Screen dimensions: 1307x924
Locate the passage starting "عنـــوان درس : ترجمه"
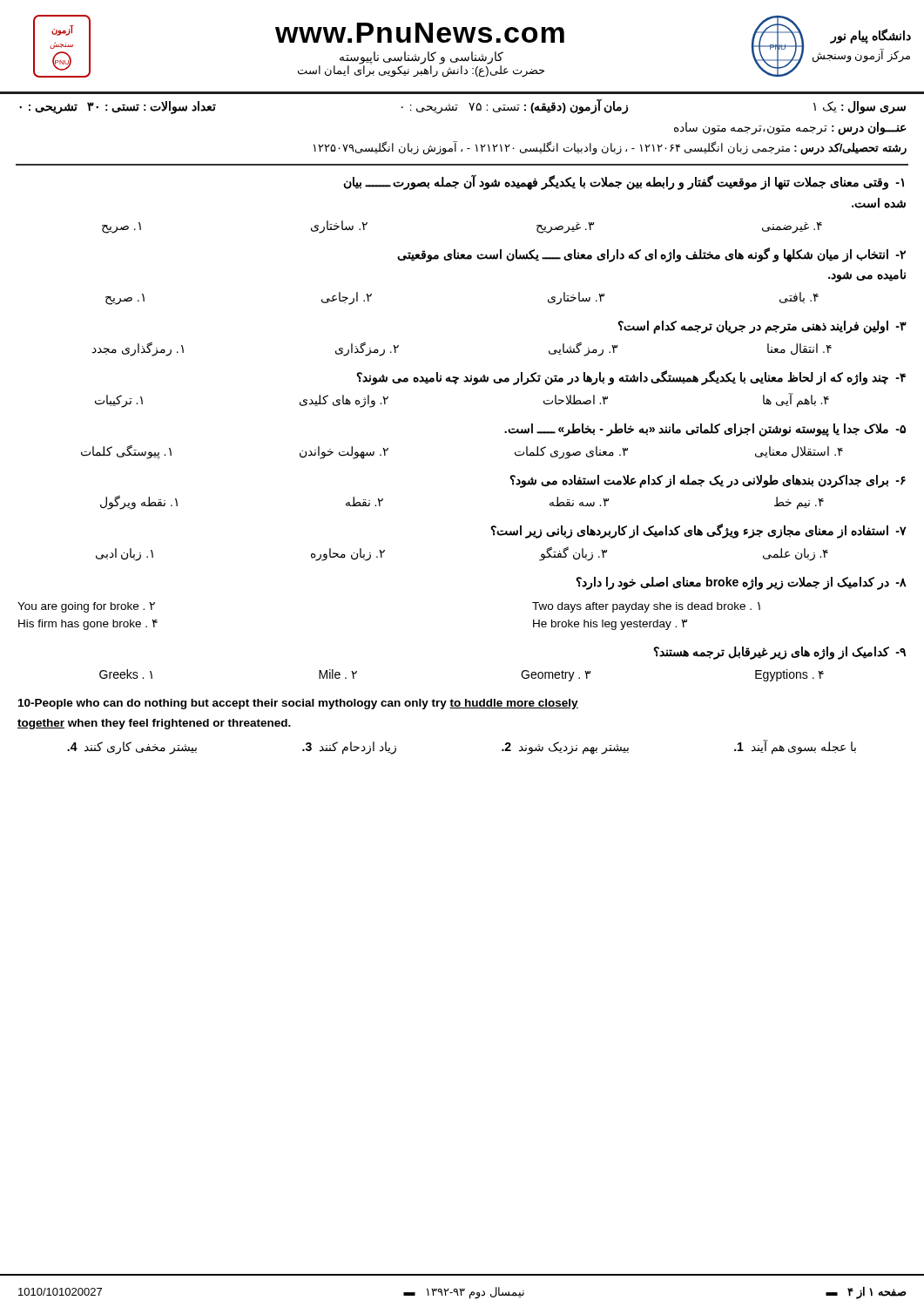pos(790,128)
